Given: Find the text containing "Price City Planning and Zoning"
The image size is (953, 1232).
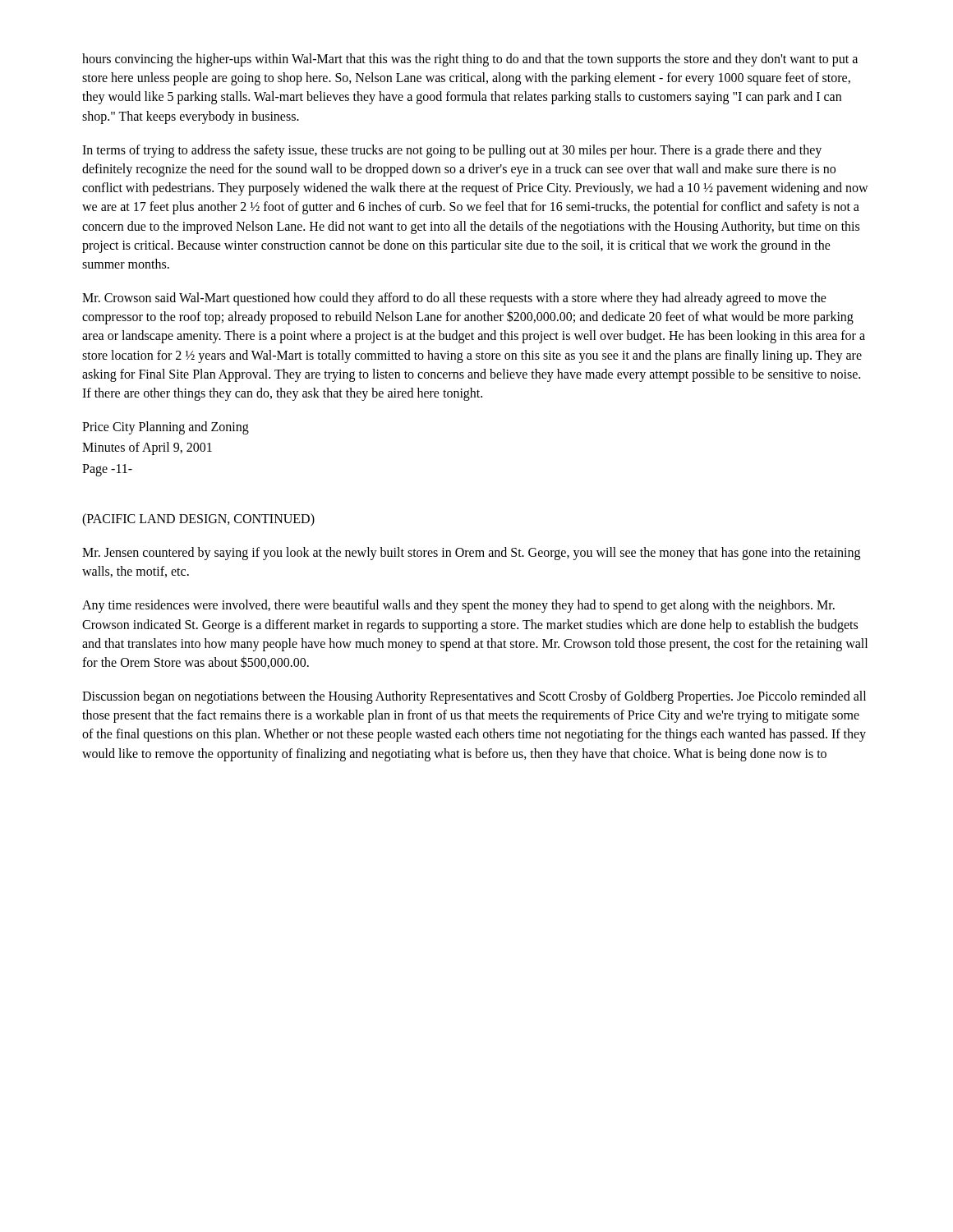Looking at the screenshot, I should pyautogui.click(x=165, y=427).
